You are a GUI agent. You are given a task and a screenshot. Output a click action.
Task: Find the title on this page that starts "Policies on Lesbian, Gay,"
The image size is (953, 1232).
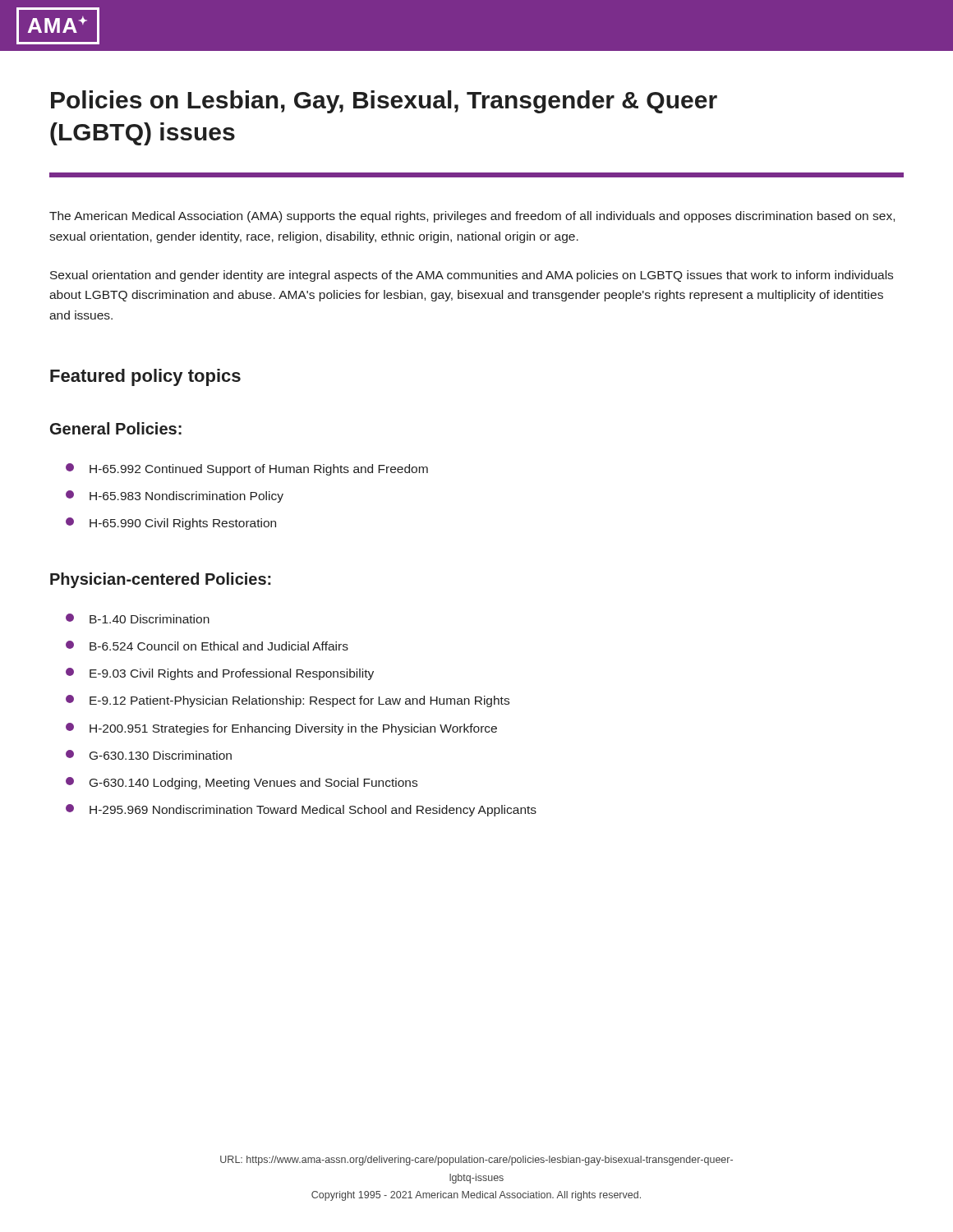click(476, 116)
